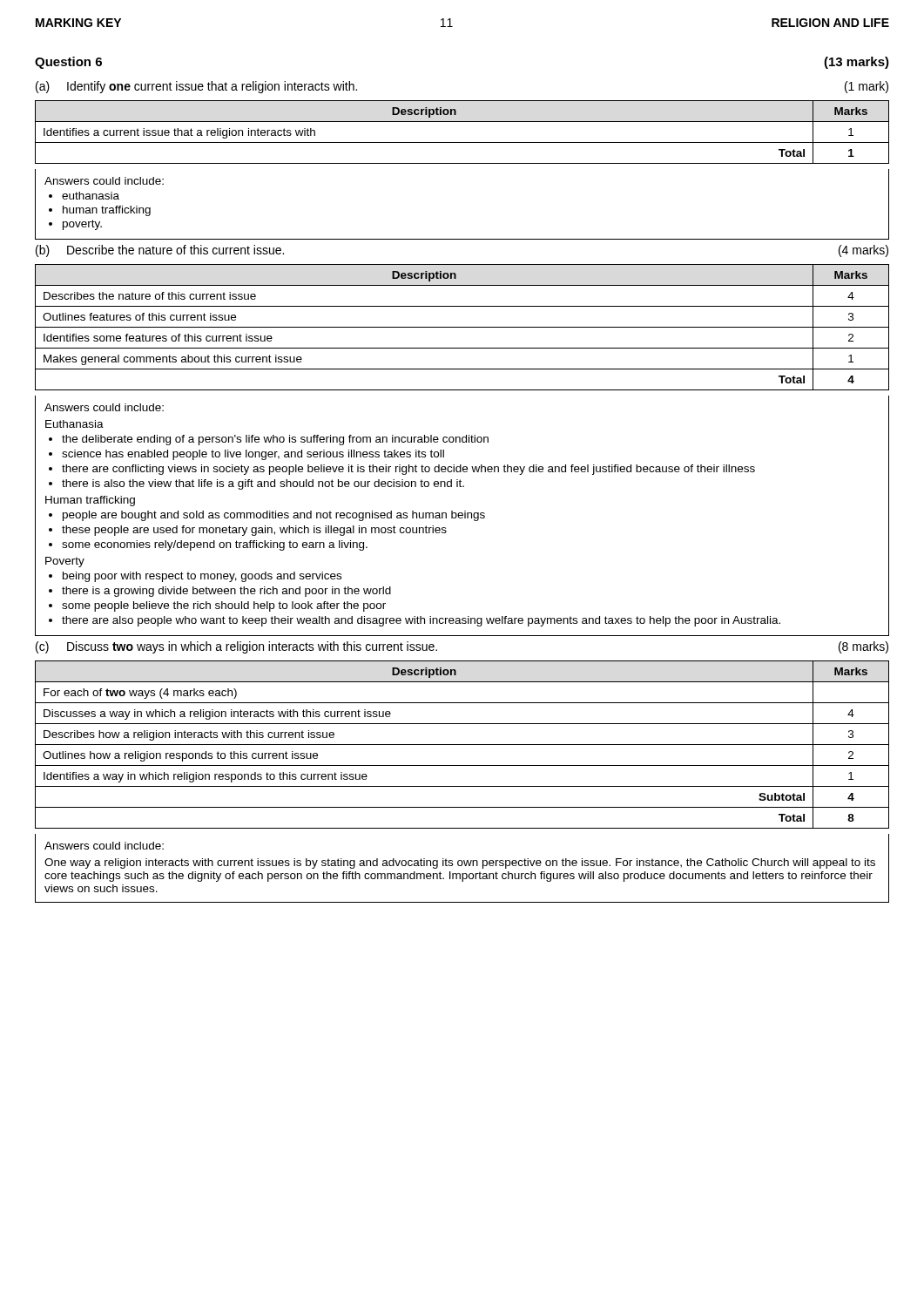
Task: Find the table that mentions "Identifies a current issue that"
Action: click(462, 132)
